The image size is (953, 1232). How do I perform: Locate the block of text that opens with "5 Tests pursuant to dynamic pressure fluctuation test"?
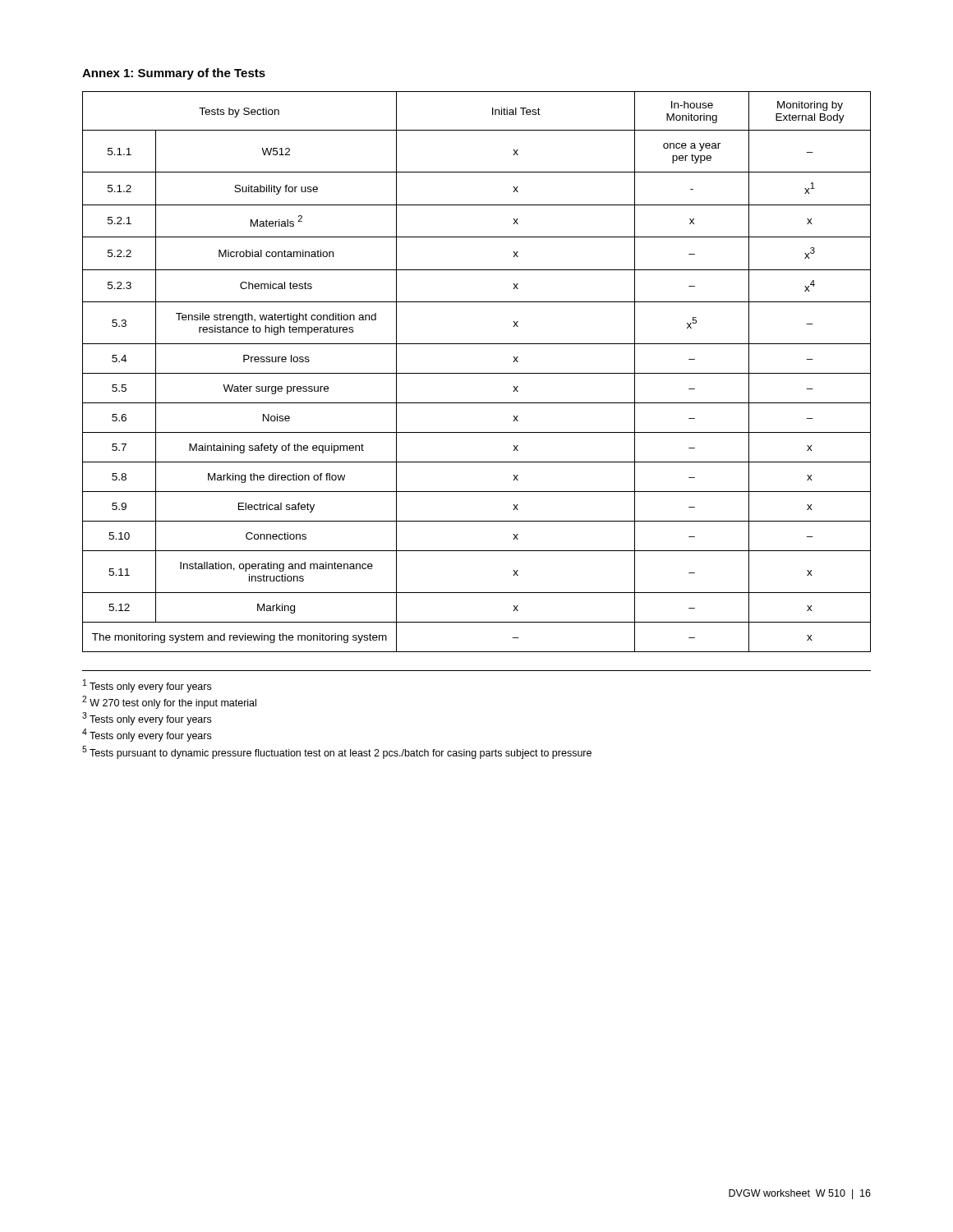[x=337, y=752]
